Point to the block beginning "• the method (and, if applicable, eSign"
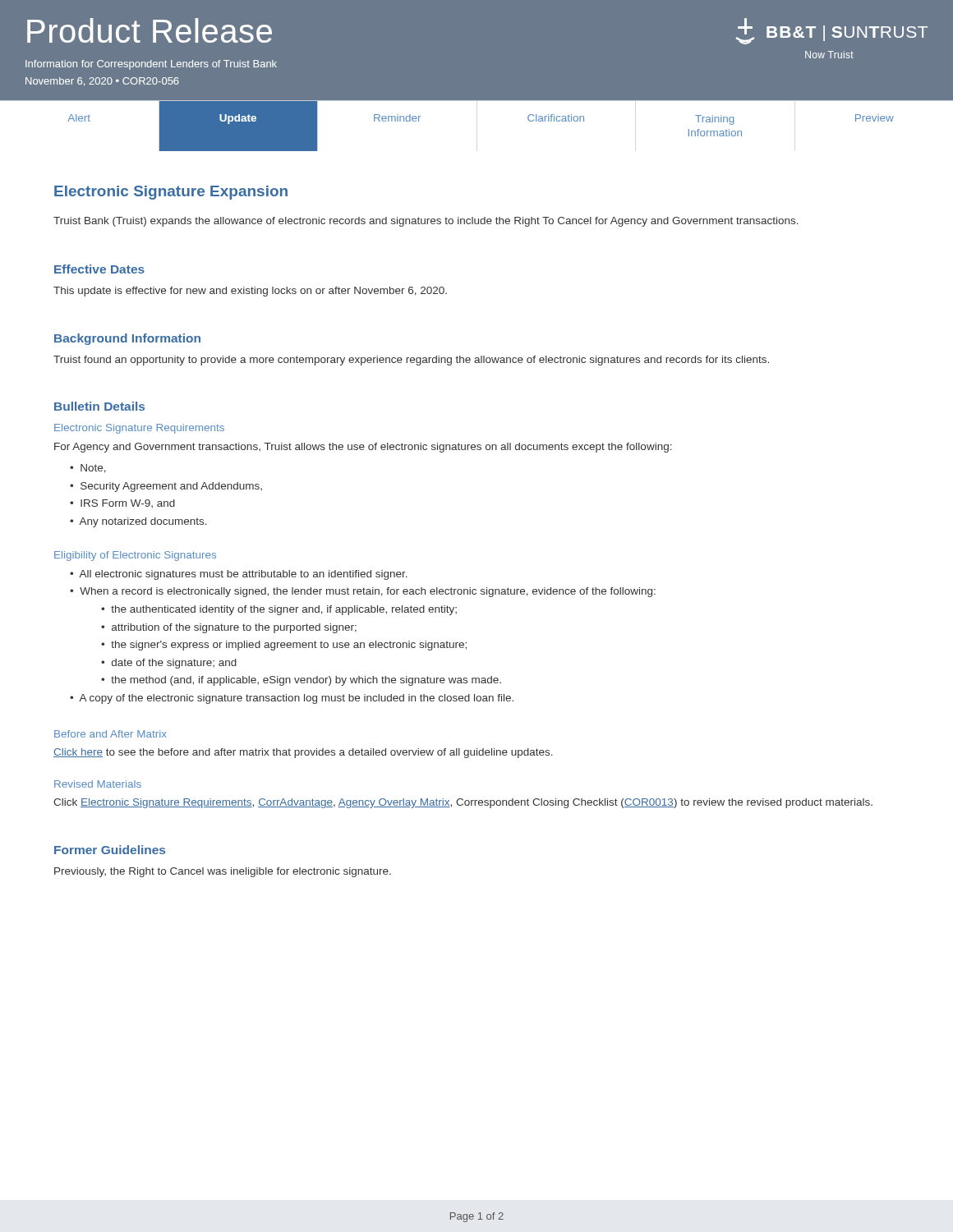Screen dimensions: 1232x953 click(x=301, y=680)
